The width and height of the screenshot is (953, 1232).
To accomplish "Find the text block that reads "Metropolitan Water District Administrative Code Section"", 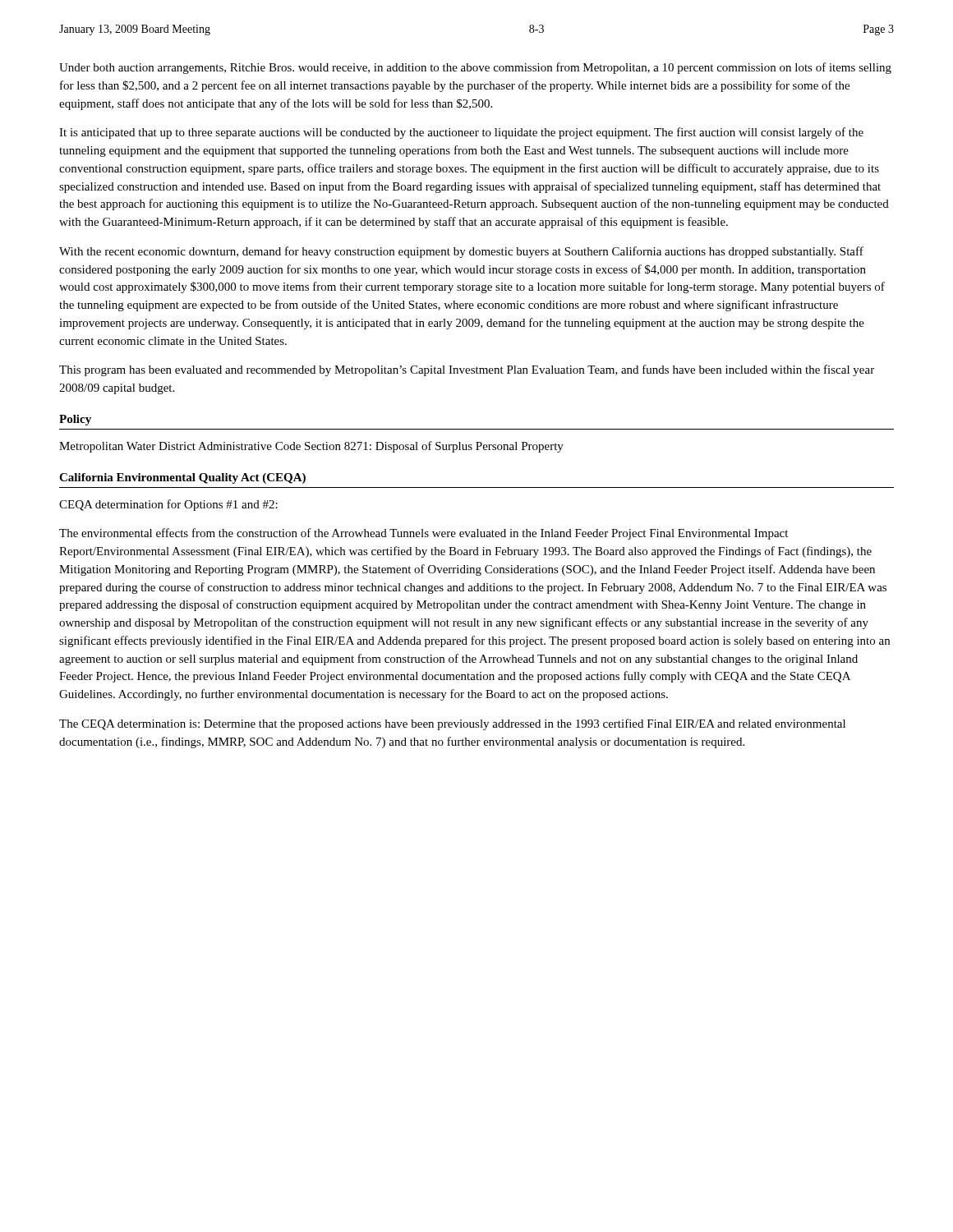I will click(x=476, y=447).
